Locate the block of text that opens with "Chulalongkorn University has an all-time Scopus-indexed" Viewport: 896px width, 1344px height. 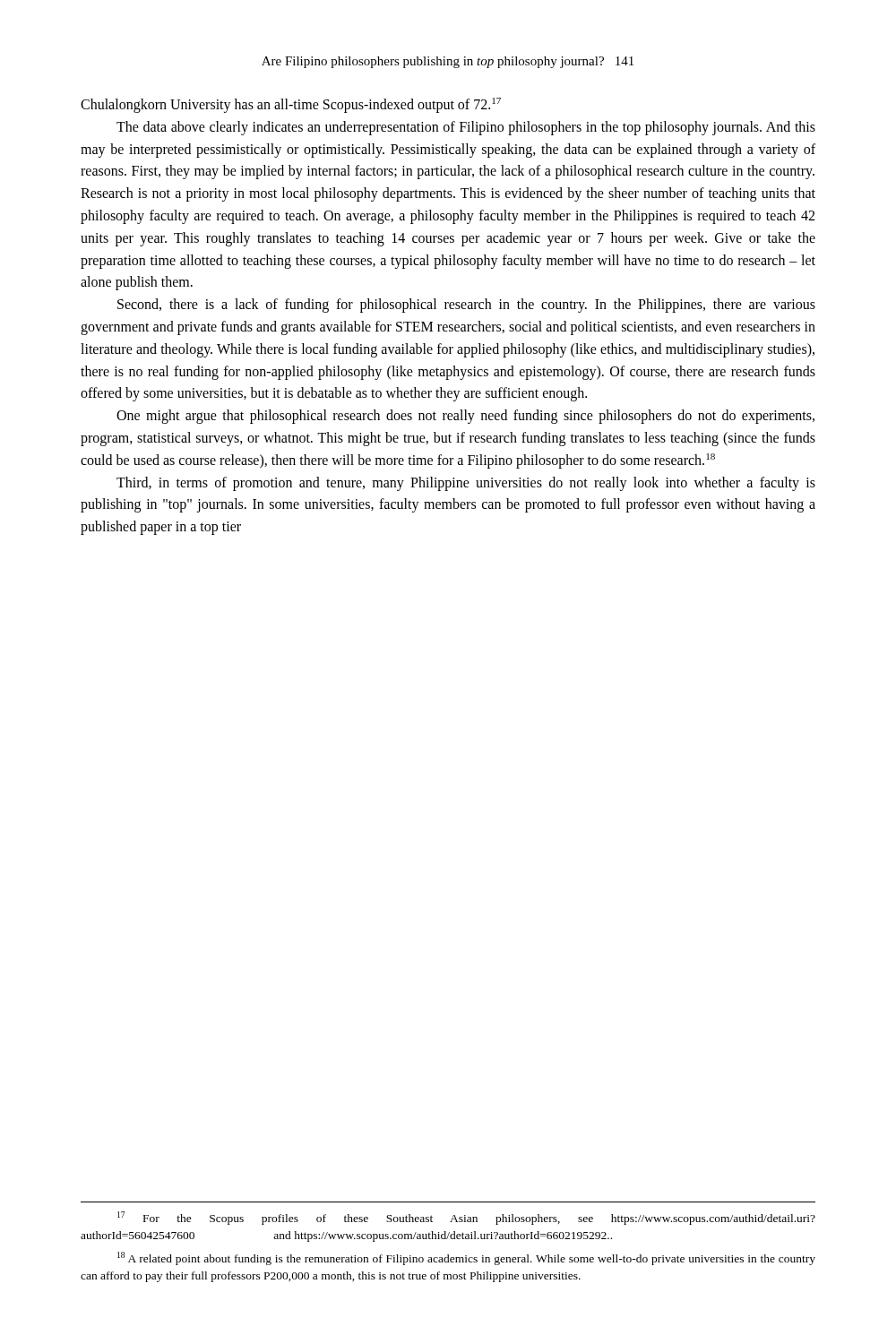(448, 316)
